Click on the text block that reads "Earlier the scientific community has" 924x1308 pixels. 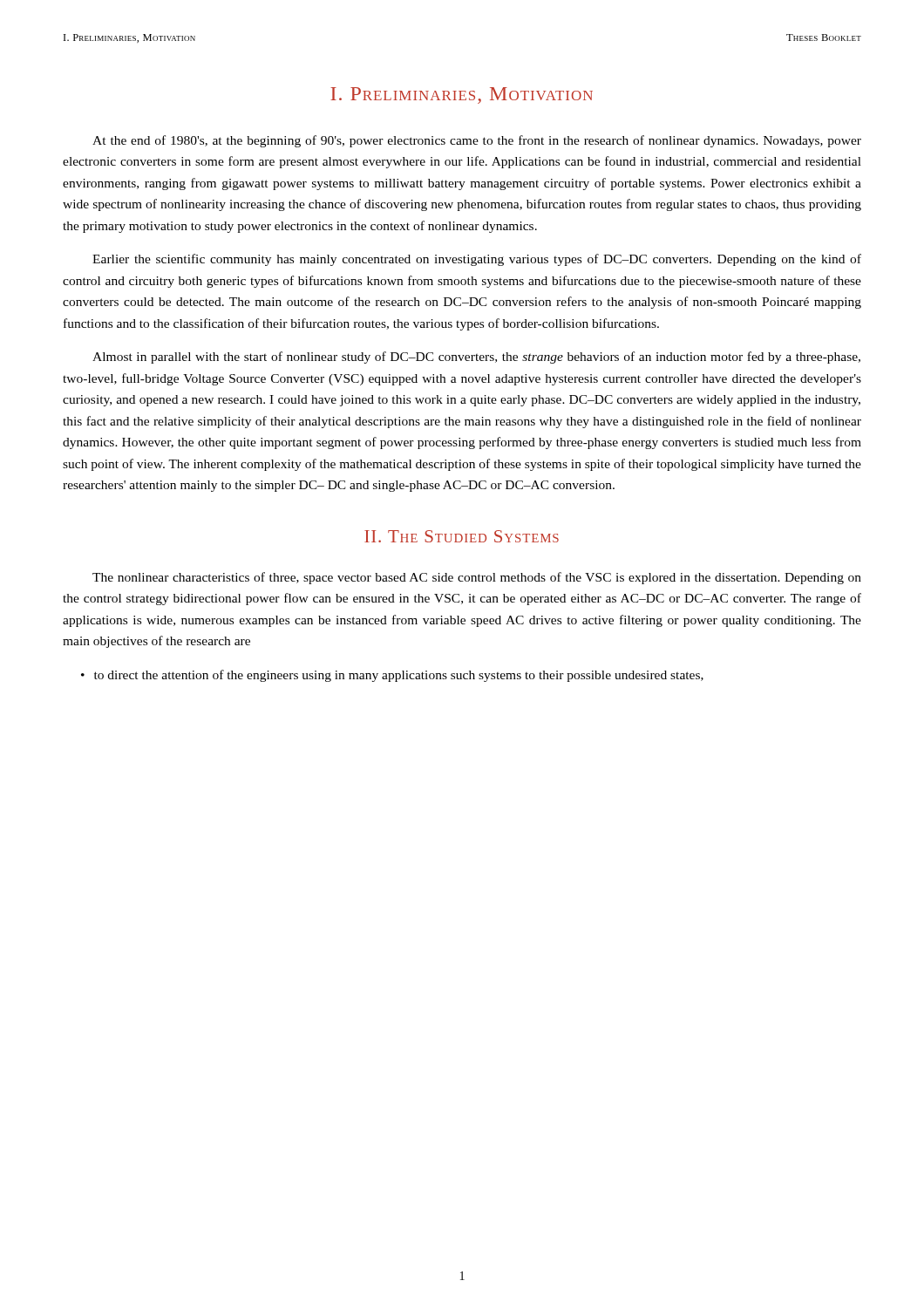(x=462, y=291)
